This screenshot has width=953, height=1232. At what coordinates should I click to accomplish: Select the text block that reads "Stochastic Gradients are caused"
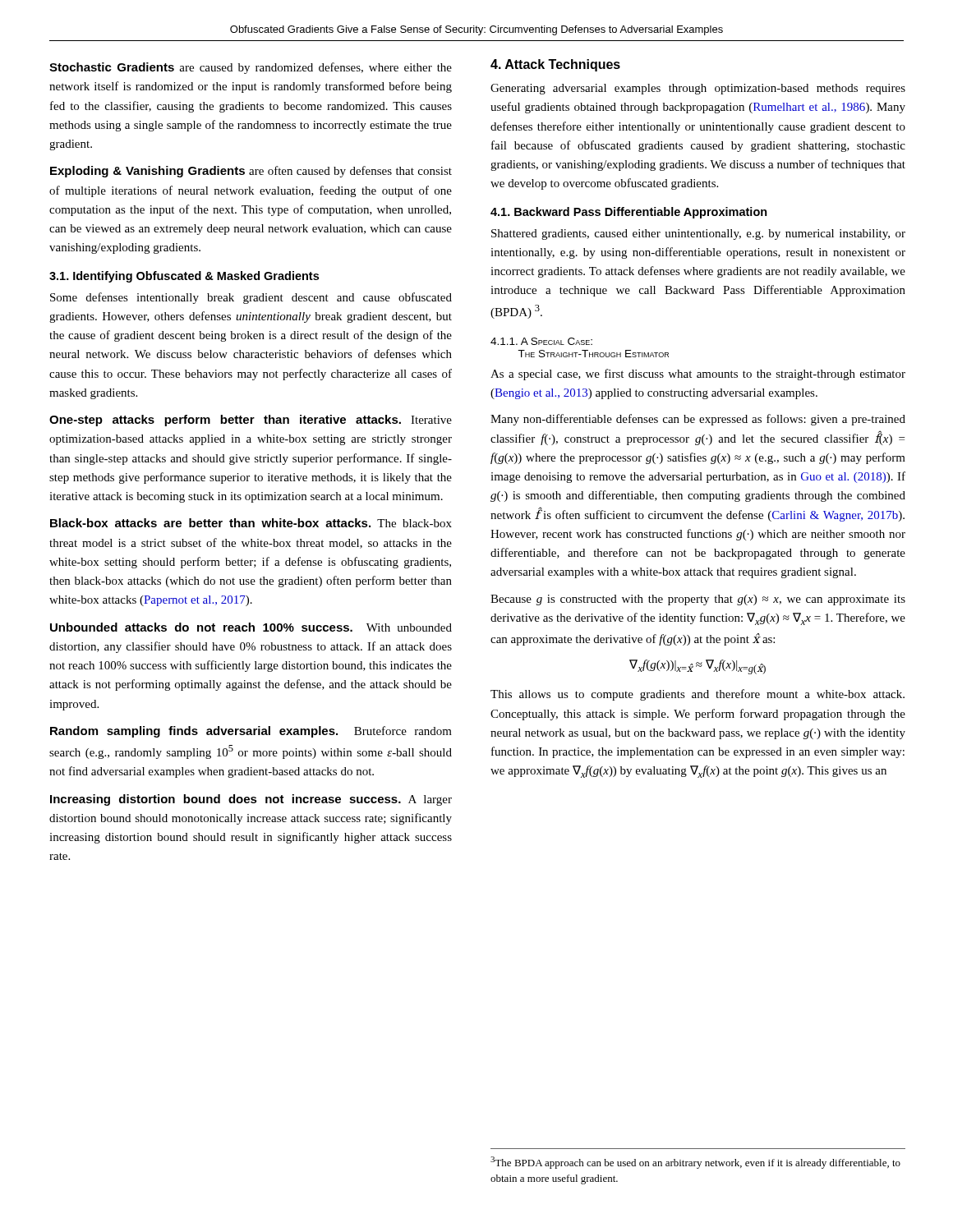(x=251, y=106)
